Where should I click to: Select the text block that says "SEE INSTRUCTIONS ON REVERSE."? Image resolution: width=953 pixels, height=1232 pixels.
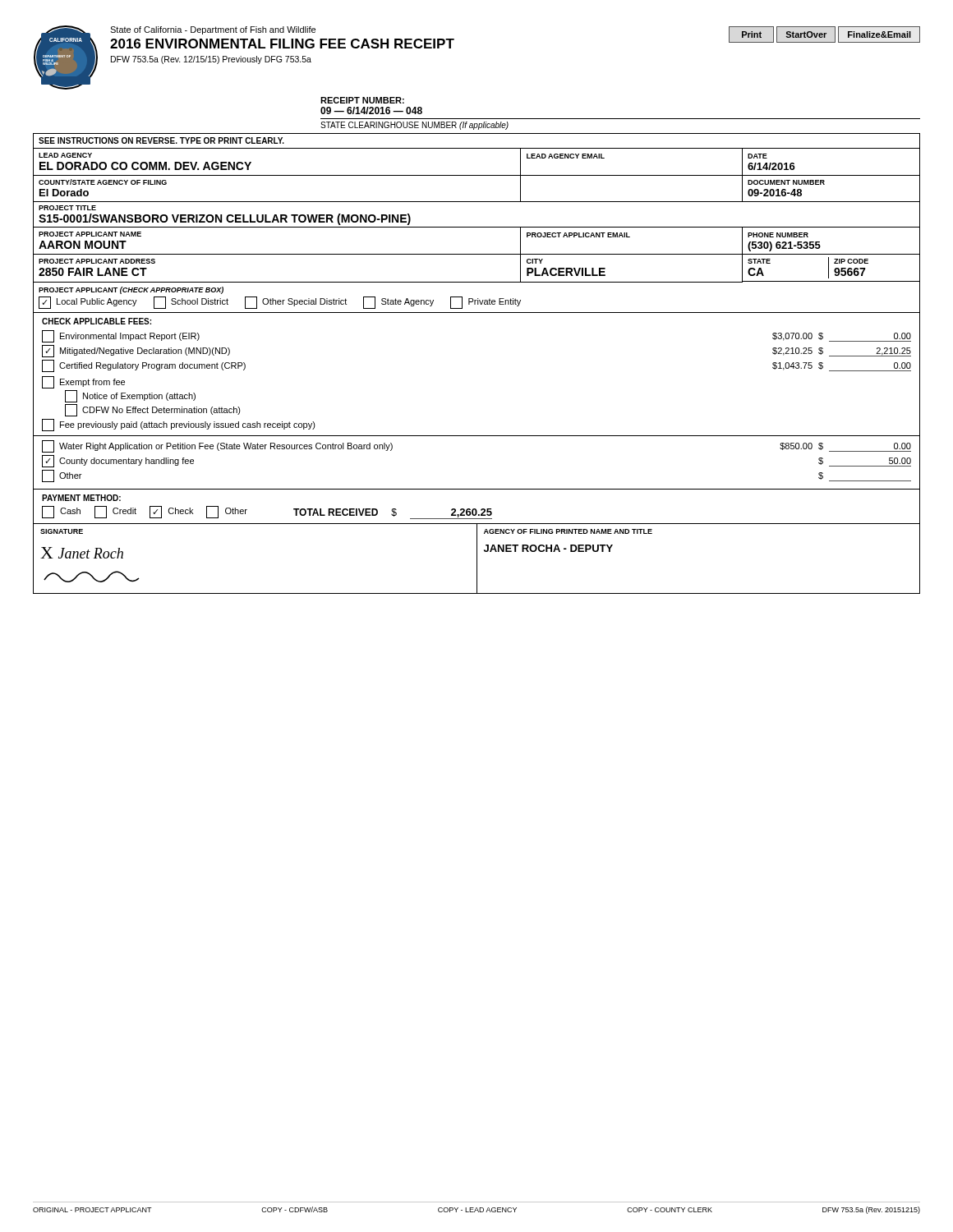pos(161,141)
